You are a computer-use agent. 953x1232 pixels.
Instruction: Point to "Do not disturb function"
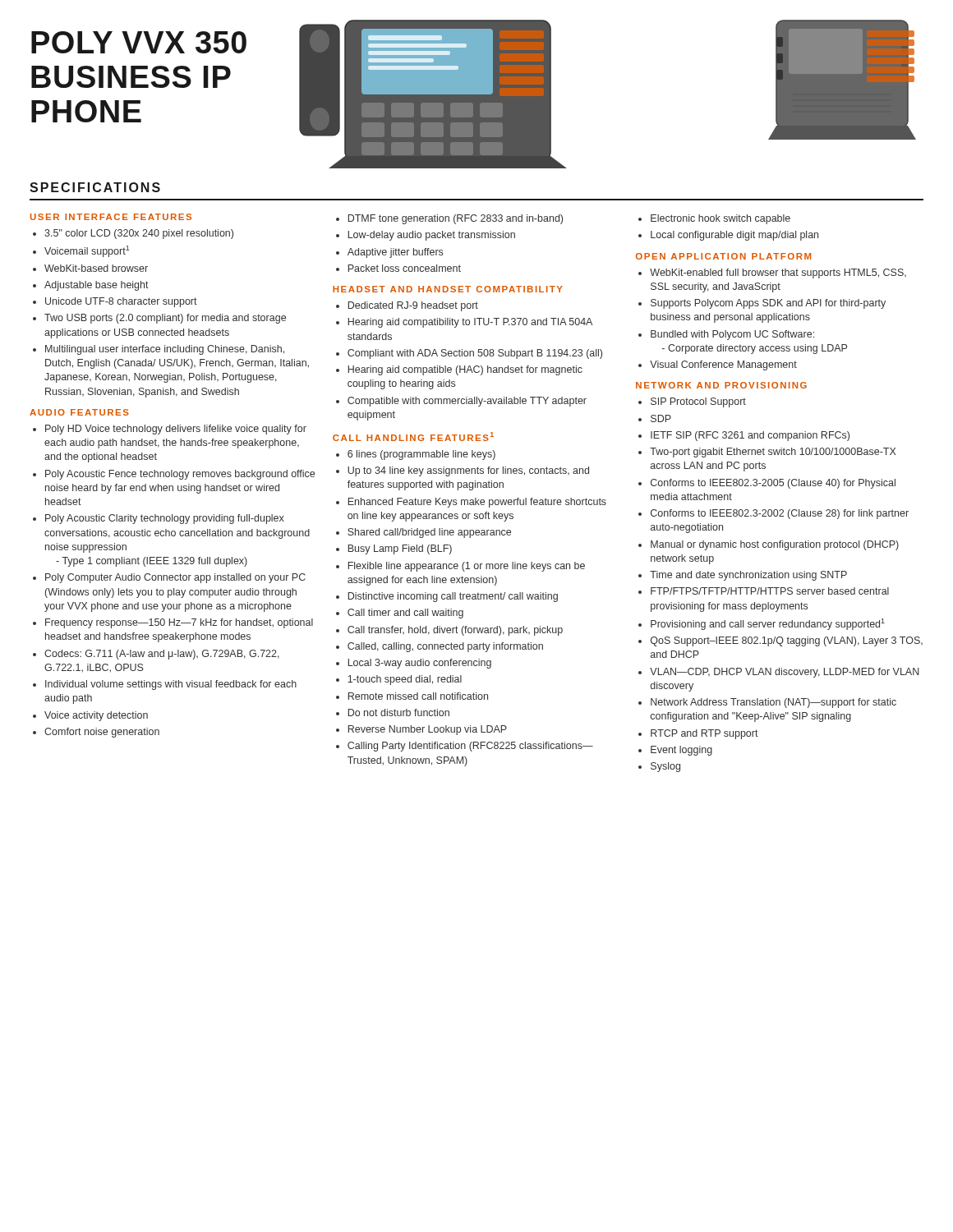coord(399,713)
